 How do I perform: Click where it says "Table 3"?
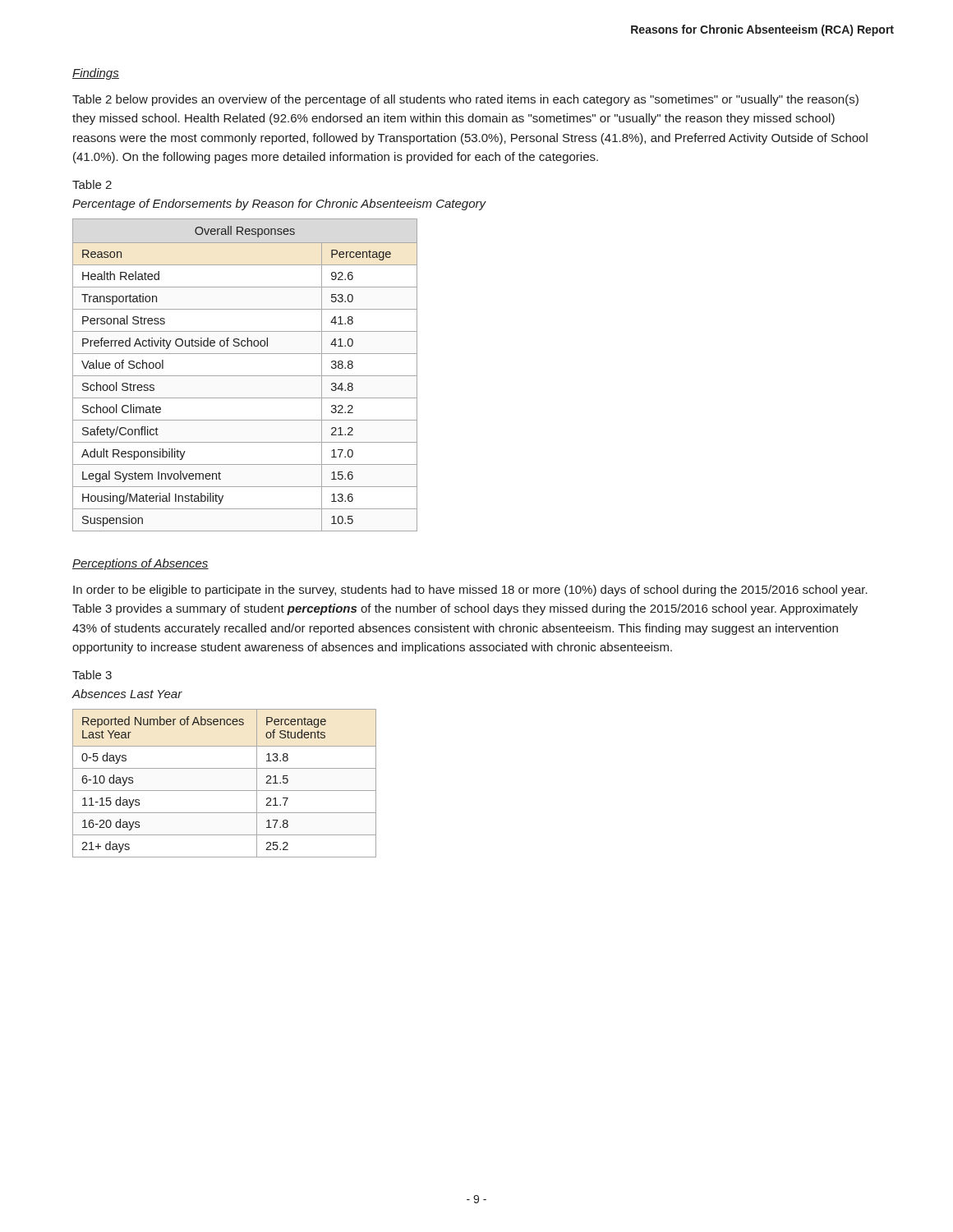pyautogui.click(x=92, y=675)
